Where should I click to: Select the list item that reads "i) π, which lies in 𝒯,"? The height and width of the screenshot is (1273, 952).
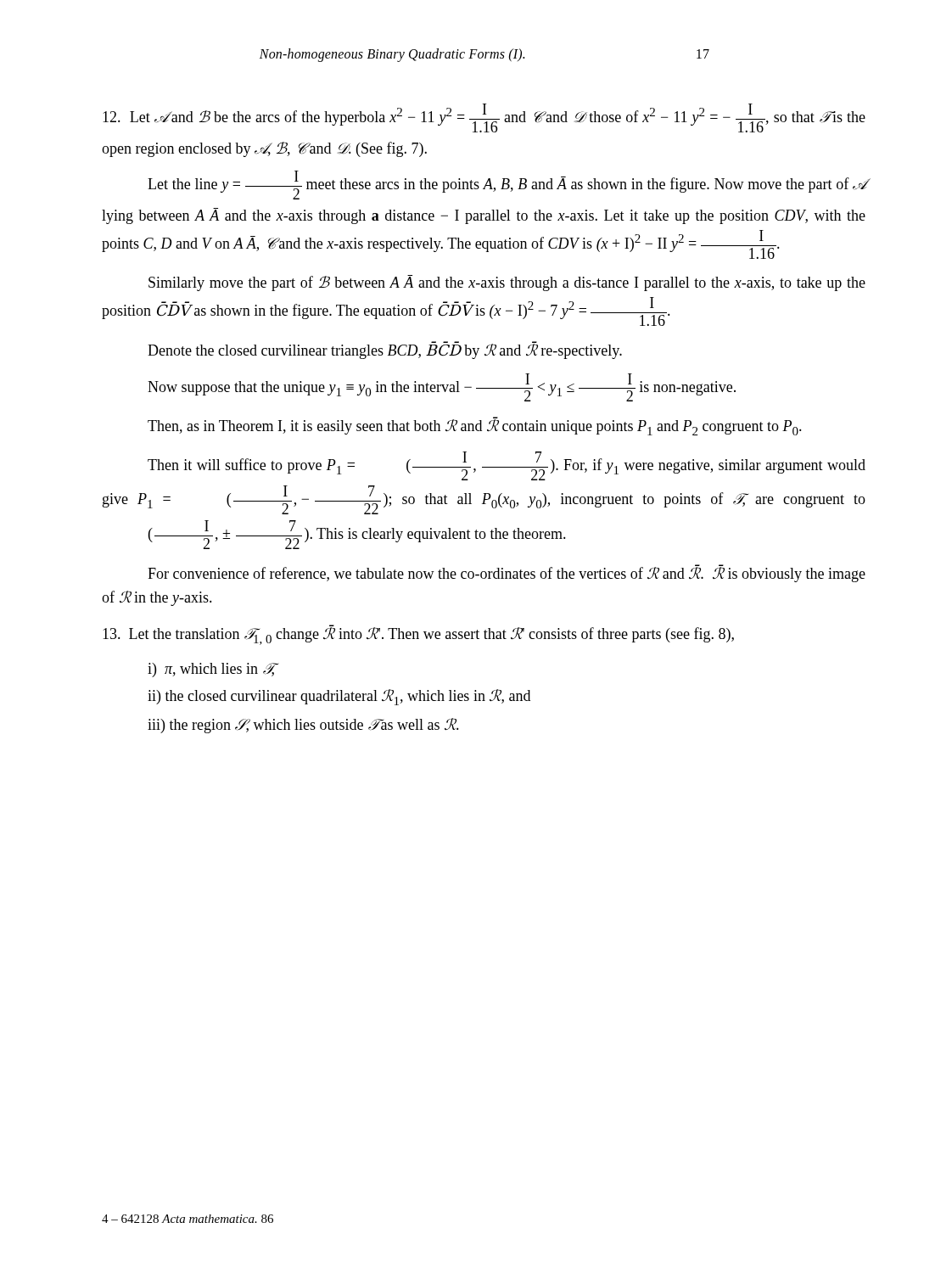[x=211, y=669]
